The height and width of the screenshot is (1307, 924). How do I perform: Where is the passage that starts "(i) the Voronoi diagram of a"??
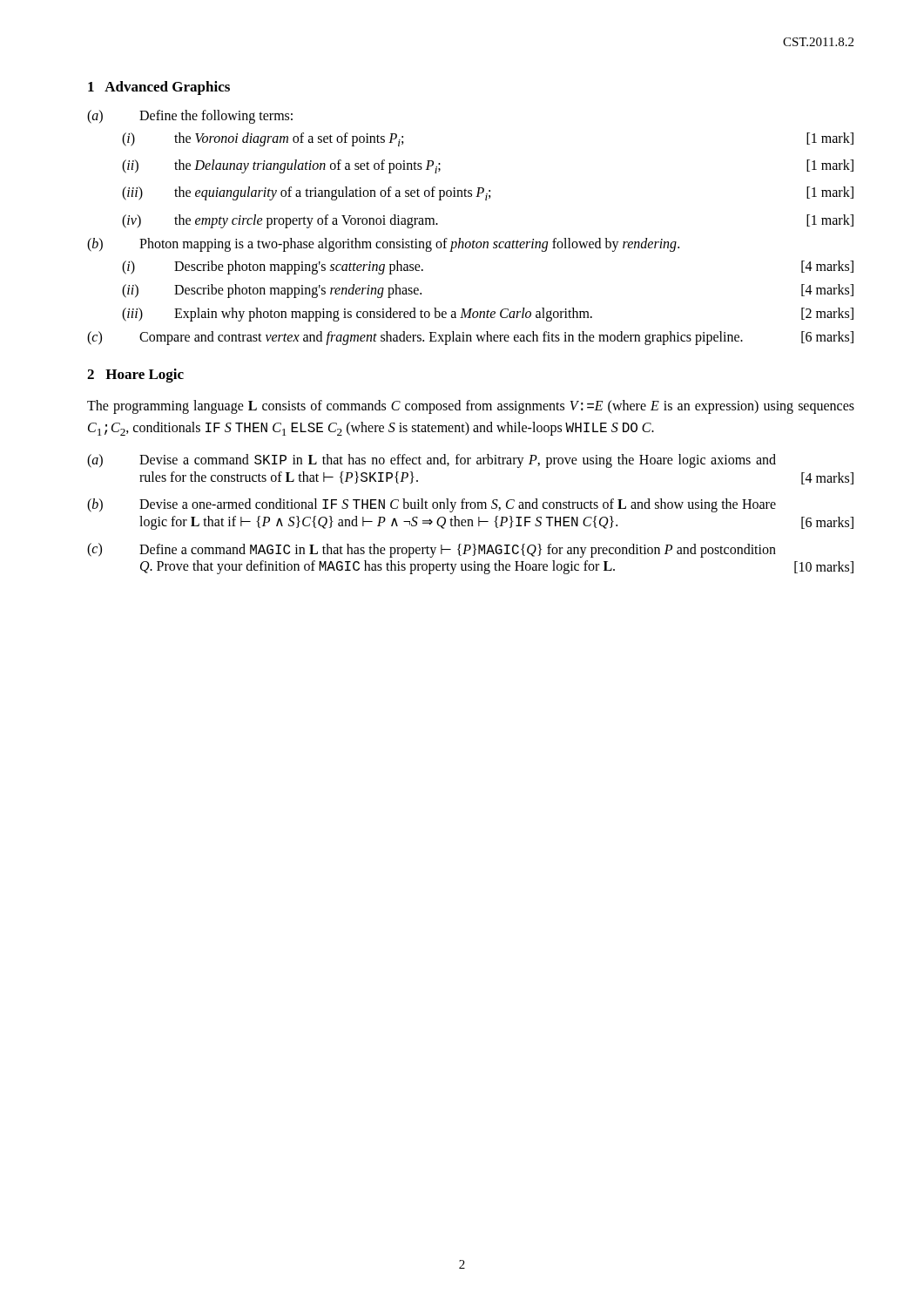coord(283,139)
